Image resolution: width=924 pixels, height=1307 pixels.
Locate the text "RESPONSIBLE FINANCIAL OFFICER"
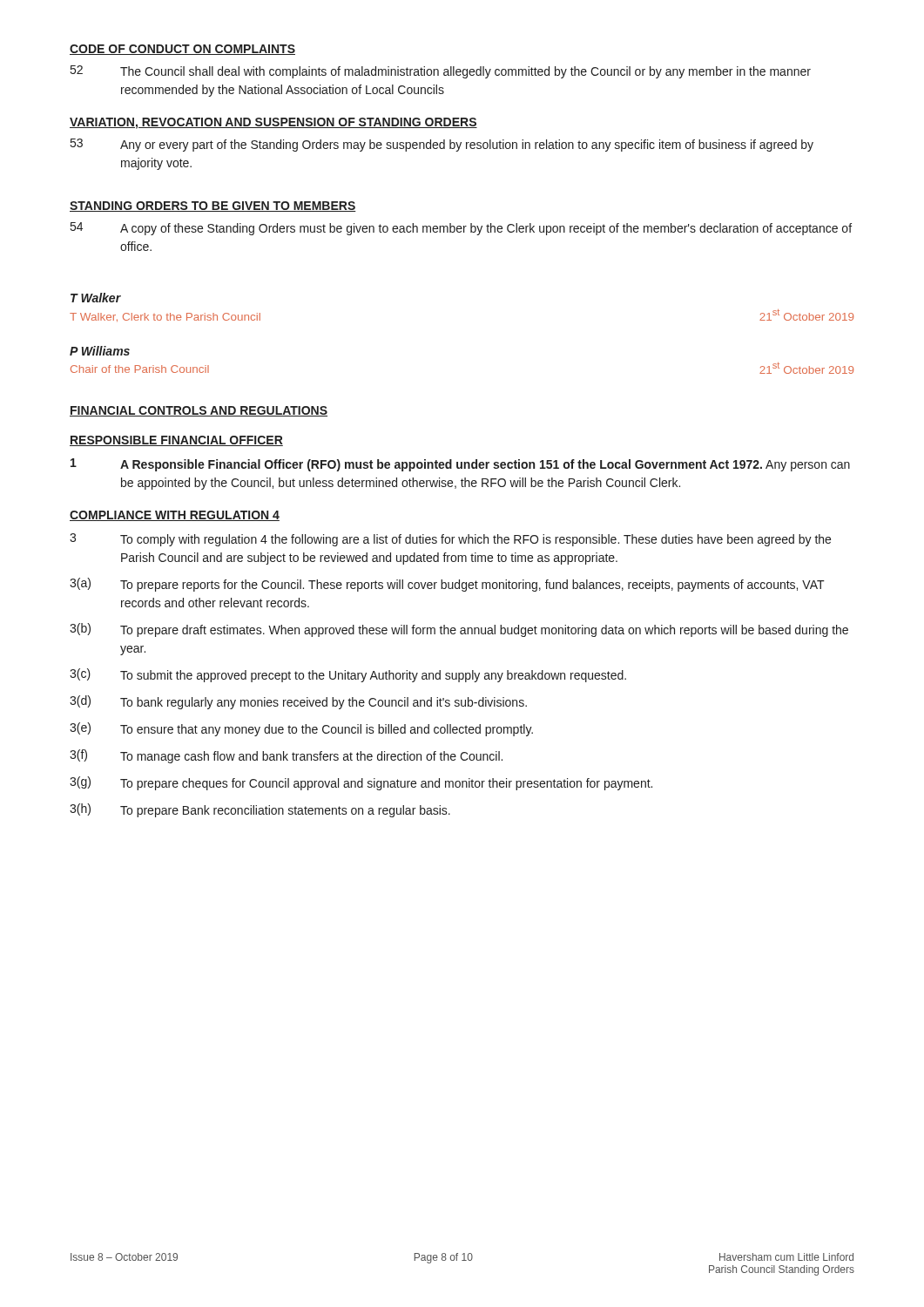click(x=176, y=441)
